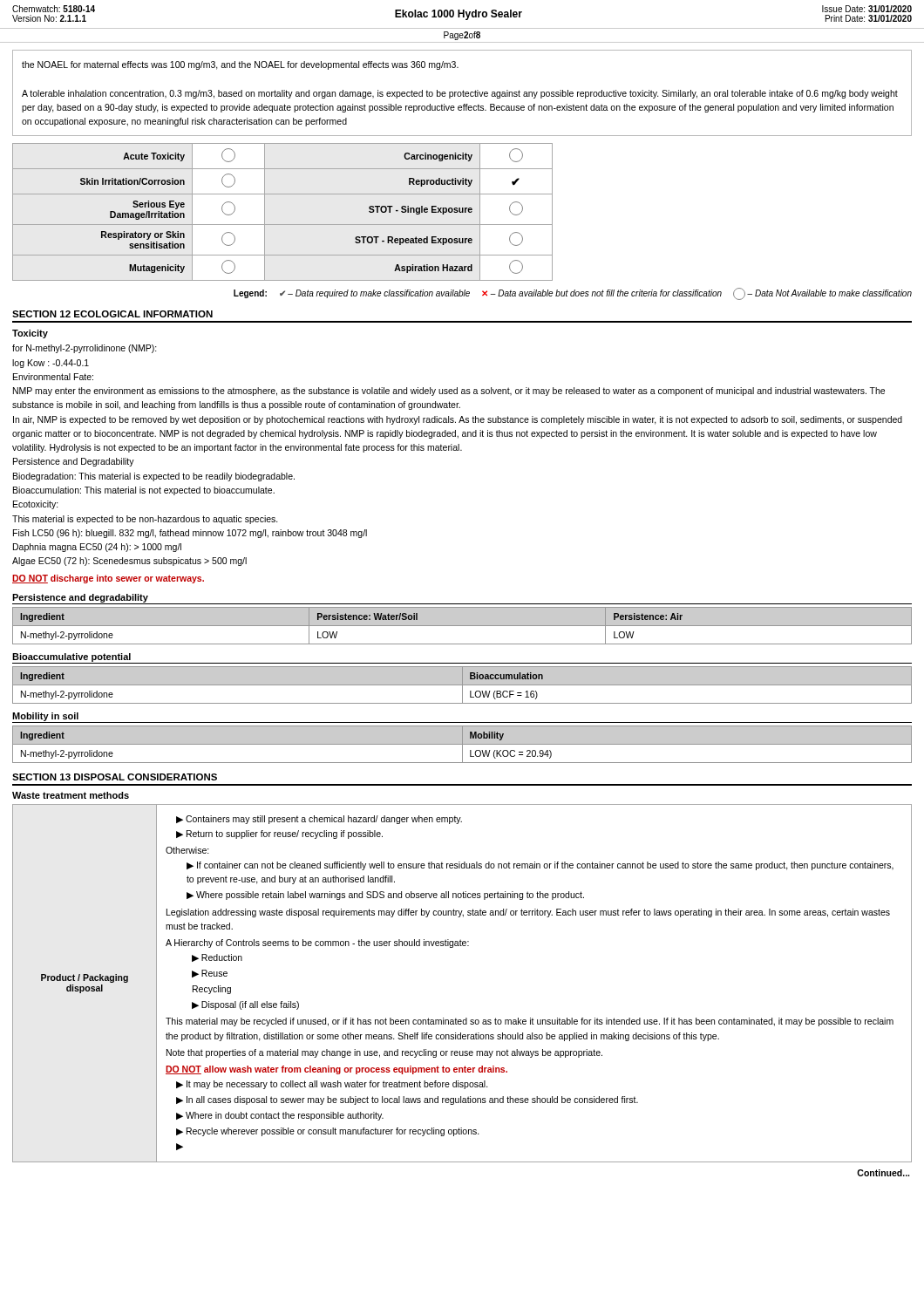The image size is (924, 1308).
Task: Find the table that mentions "Persistence: Water/Soil"
Action: (x=462, y=625)
